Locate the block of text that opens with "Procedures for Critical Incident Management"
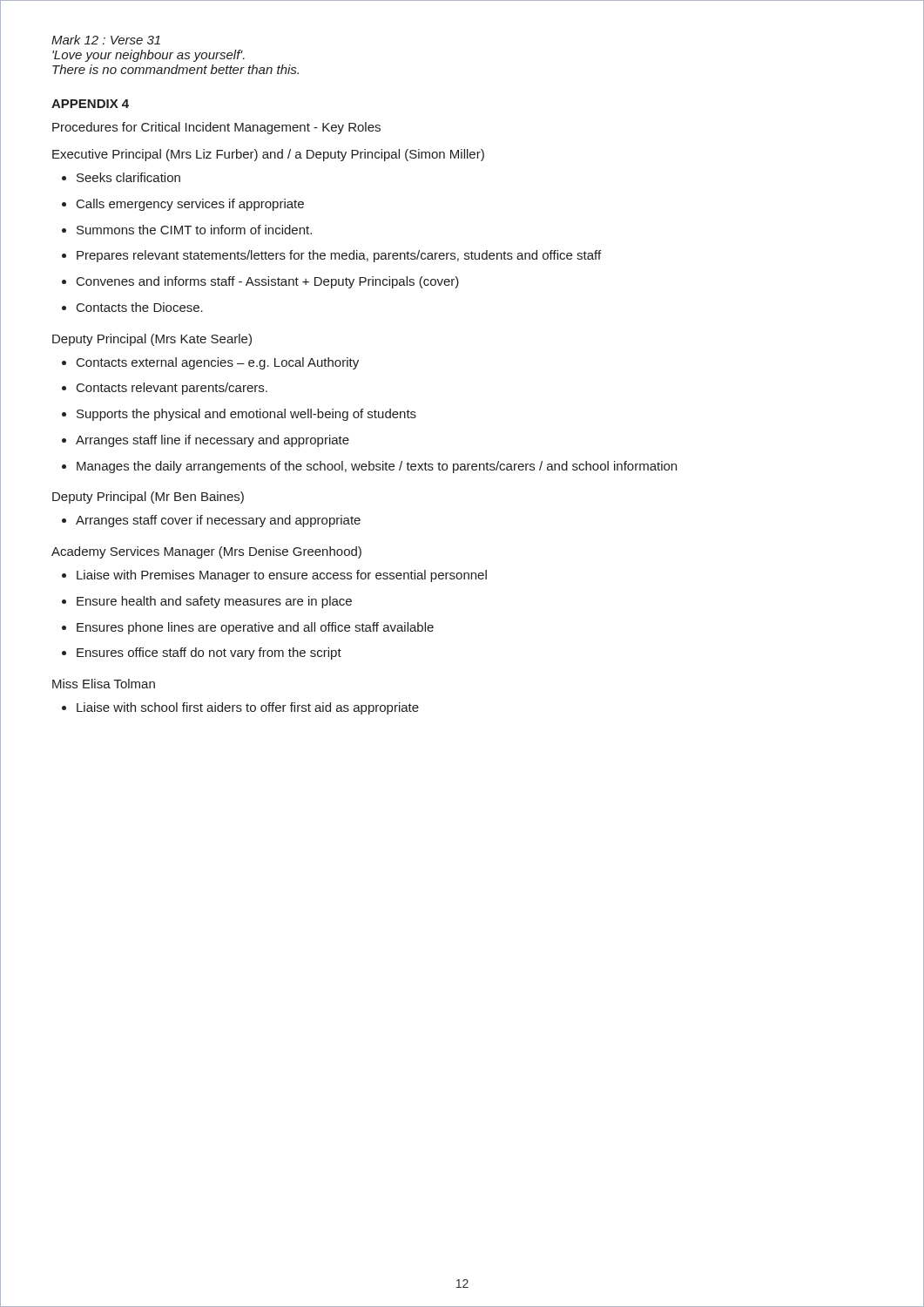The height and width of the screenshot is (1307, 924). click(216, 127)
